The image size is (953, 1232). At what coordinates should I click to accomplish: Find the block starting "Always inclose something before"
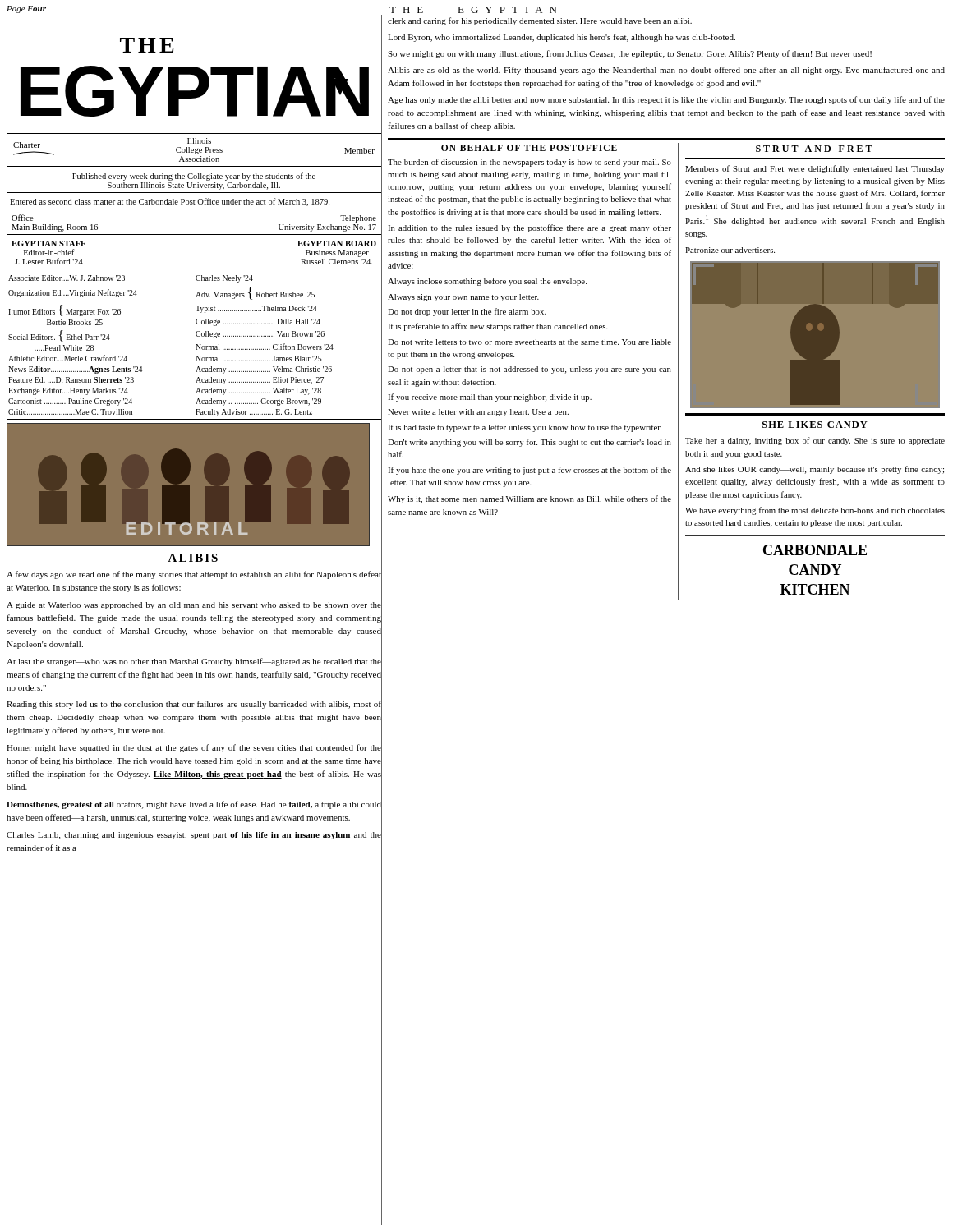tap(488, 281)
